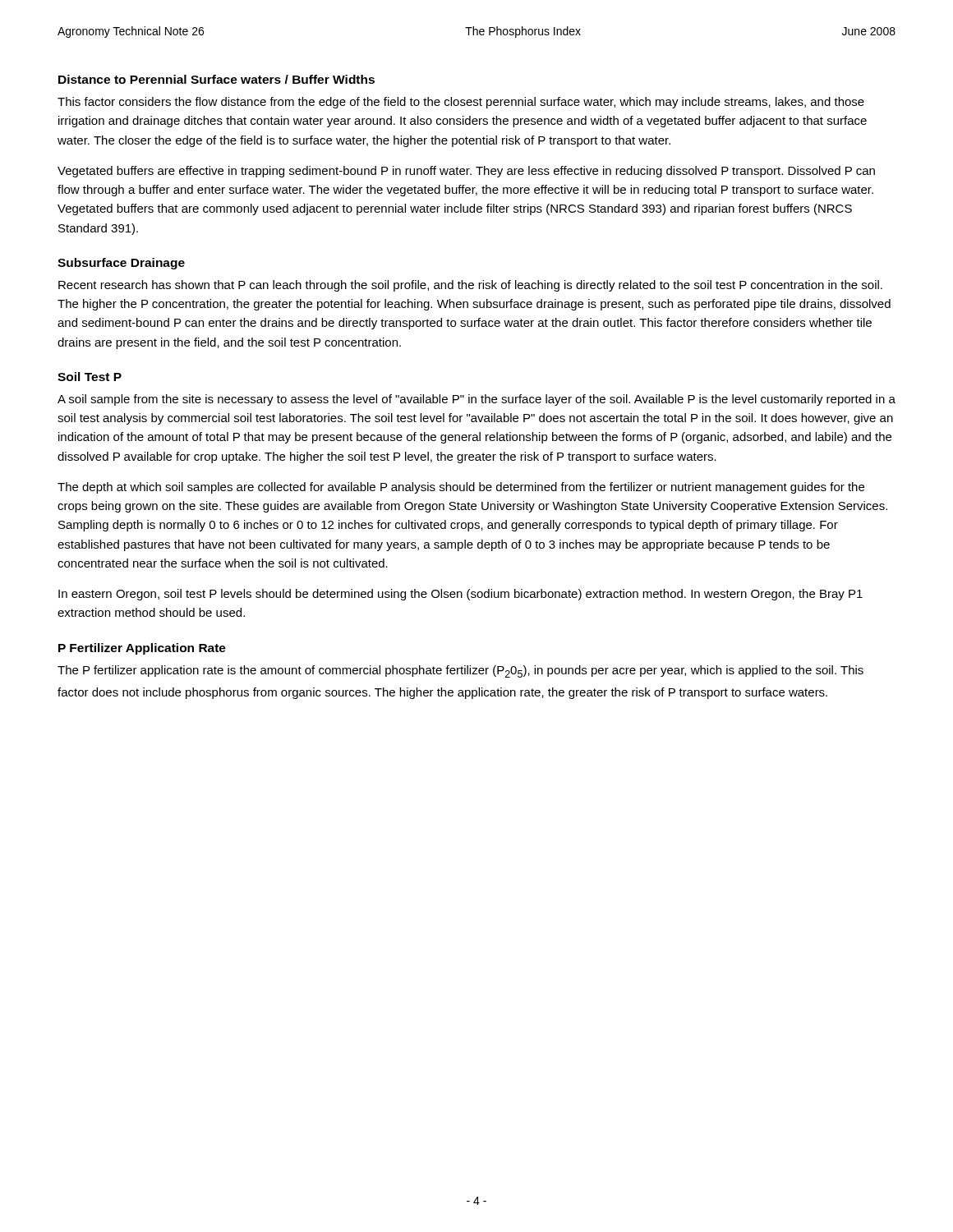The width and height of the screenshot is (953, 1232).
Task: Find the passage starting "Distance to Perennial Surface waters / Buffer Widths"
Action: [216, 79]
